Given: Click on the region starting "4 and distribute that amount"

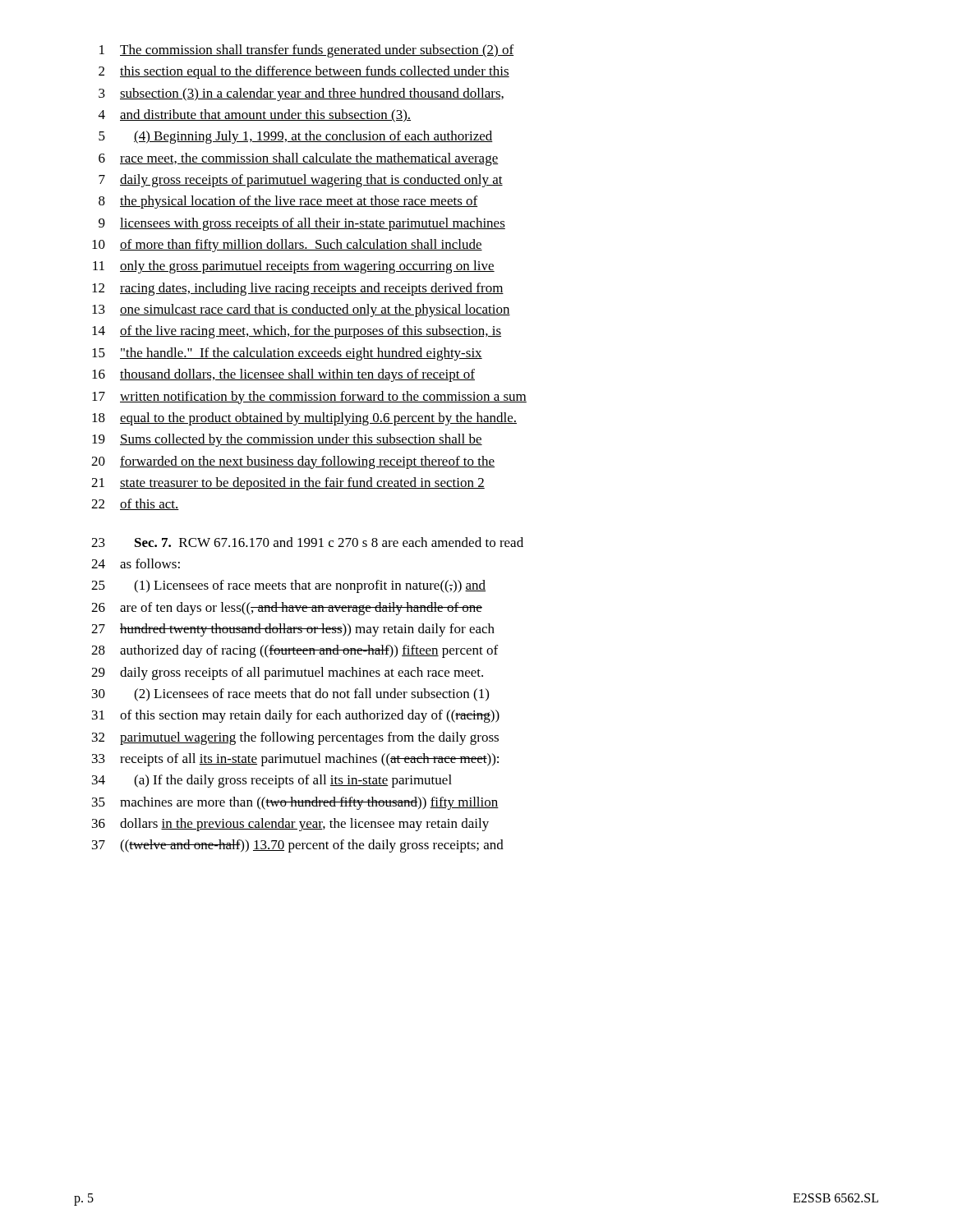Looking at the screenshot, I should tap(255, 116).
